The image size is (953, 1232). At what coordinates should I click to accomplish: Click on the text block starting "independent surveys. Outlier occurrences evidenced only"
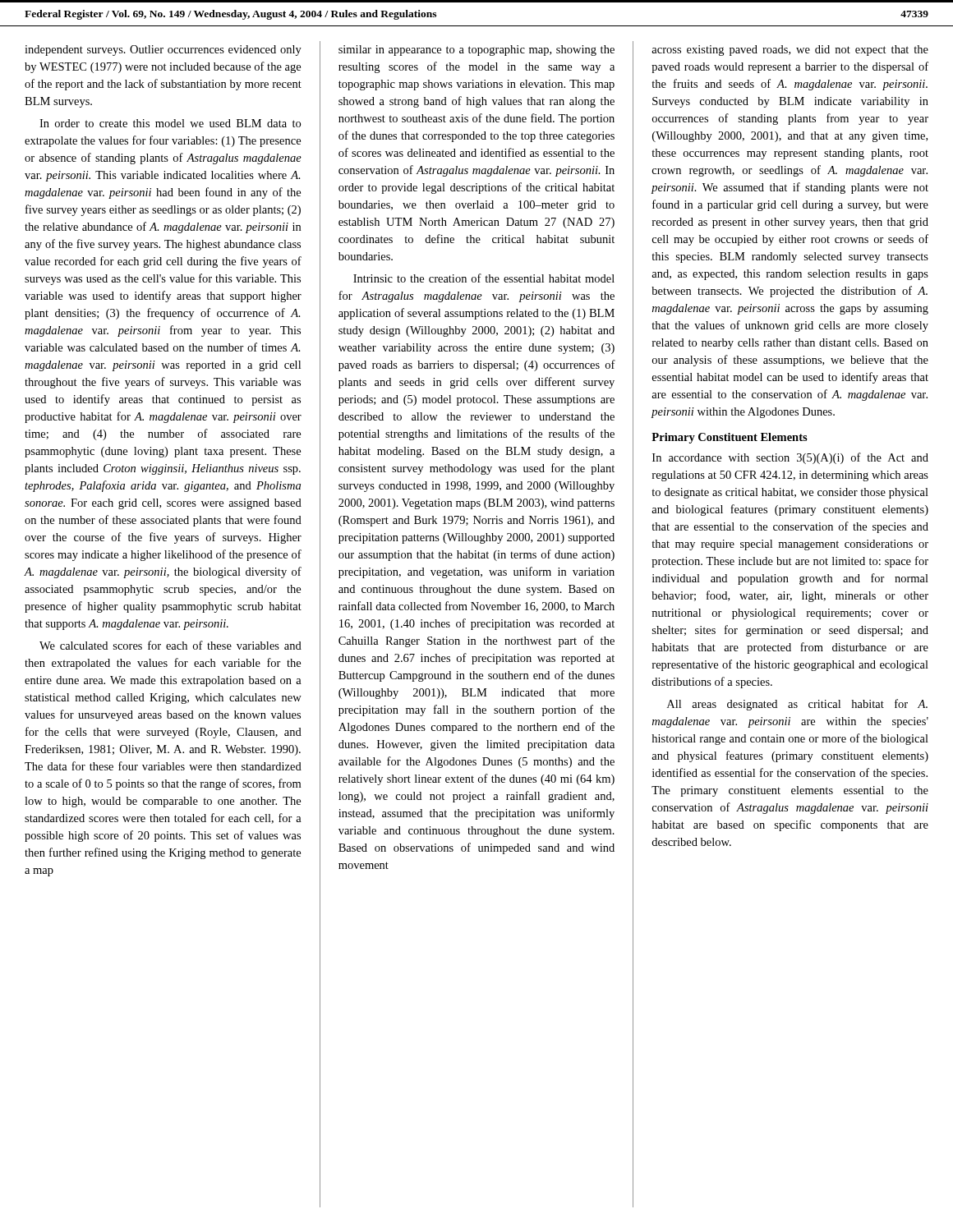163,460
